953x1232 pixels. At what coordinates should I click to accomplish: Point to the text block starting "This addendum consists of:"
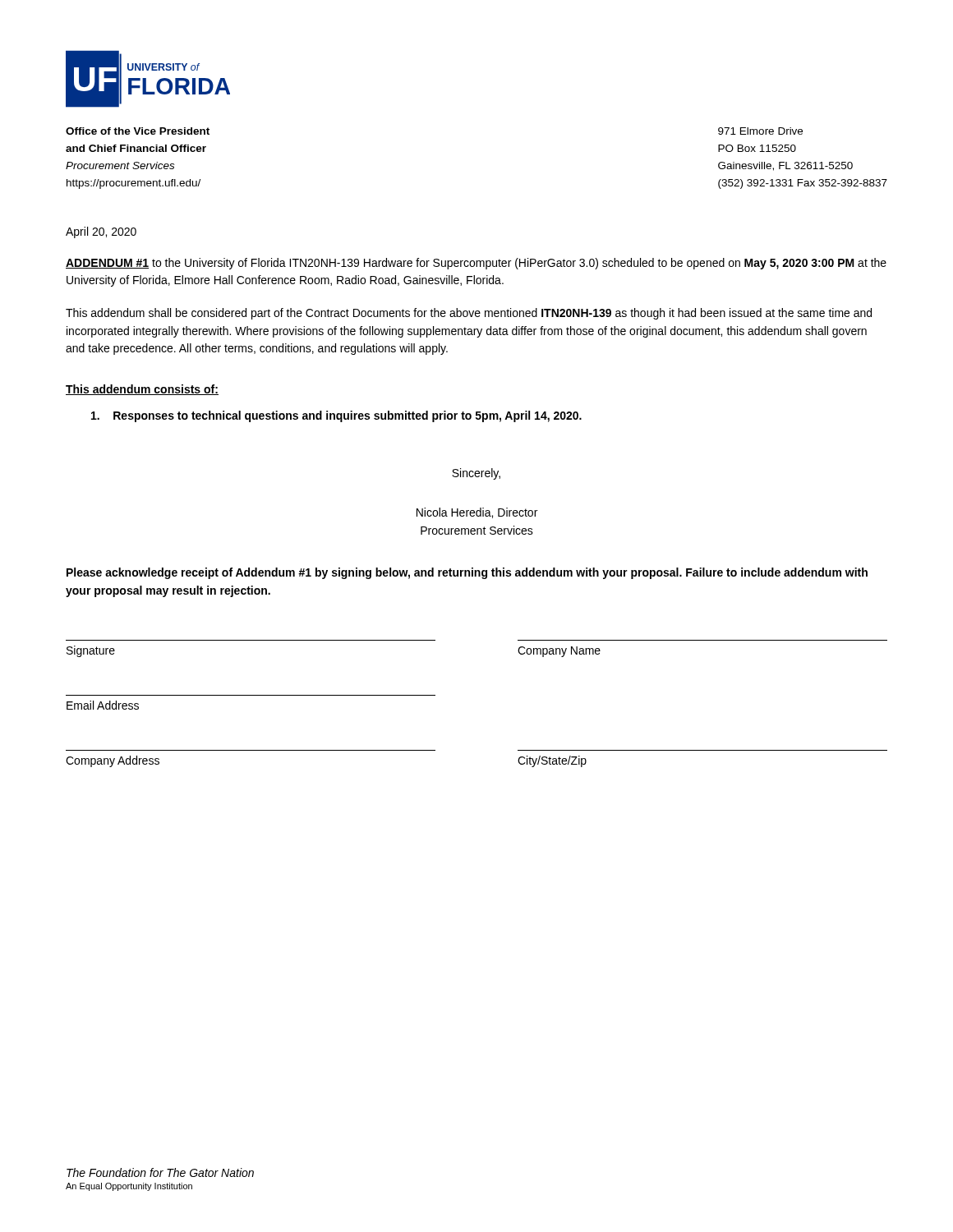(x=142, y=389)
